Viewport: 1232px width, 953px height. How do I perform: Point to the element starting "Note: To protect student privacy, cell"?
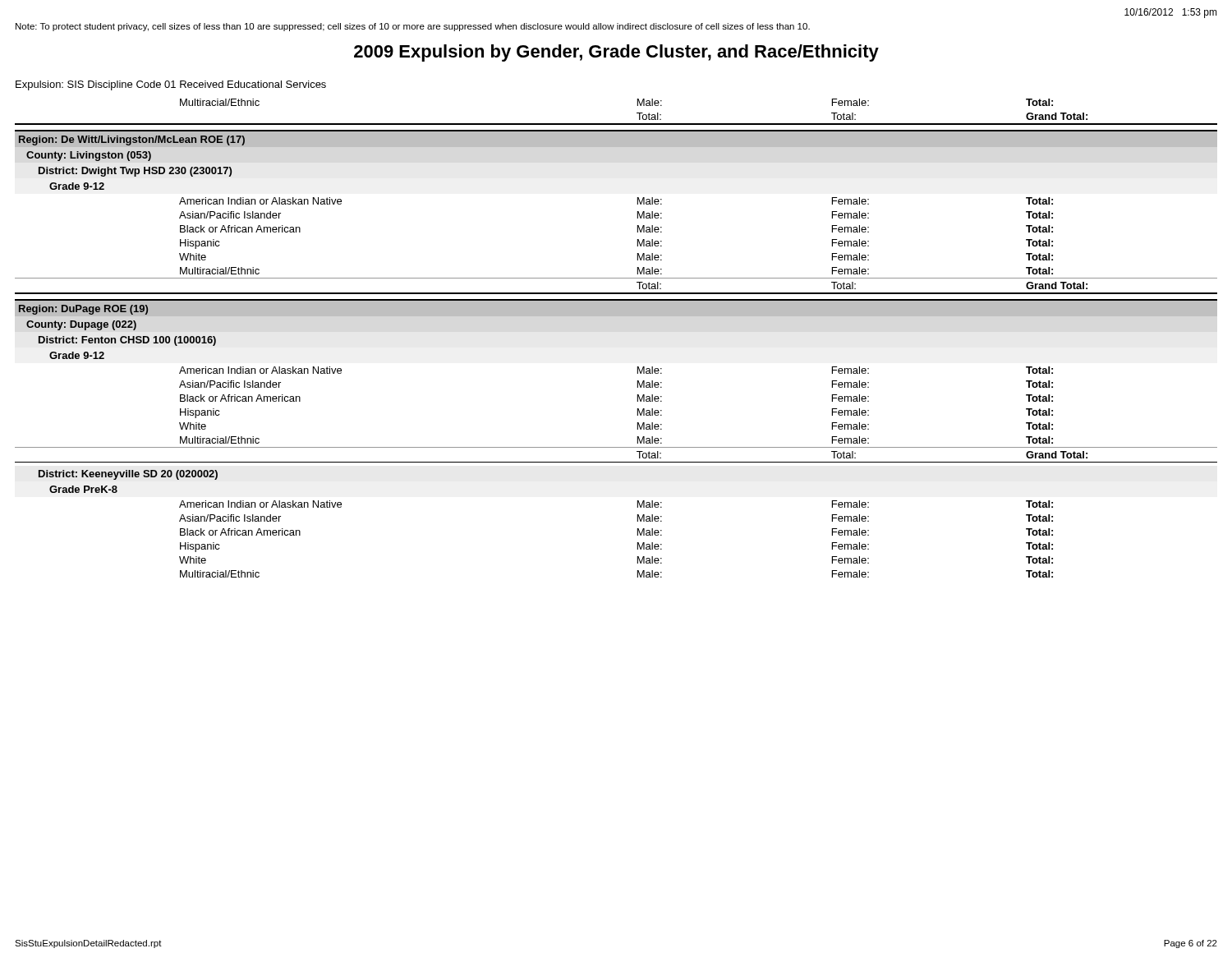point(413,26)
